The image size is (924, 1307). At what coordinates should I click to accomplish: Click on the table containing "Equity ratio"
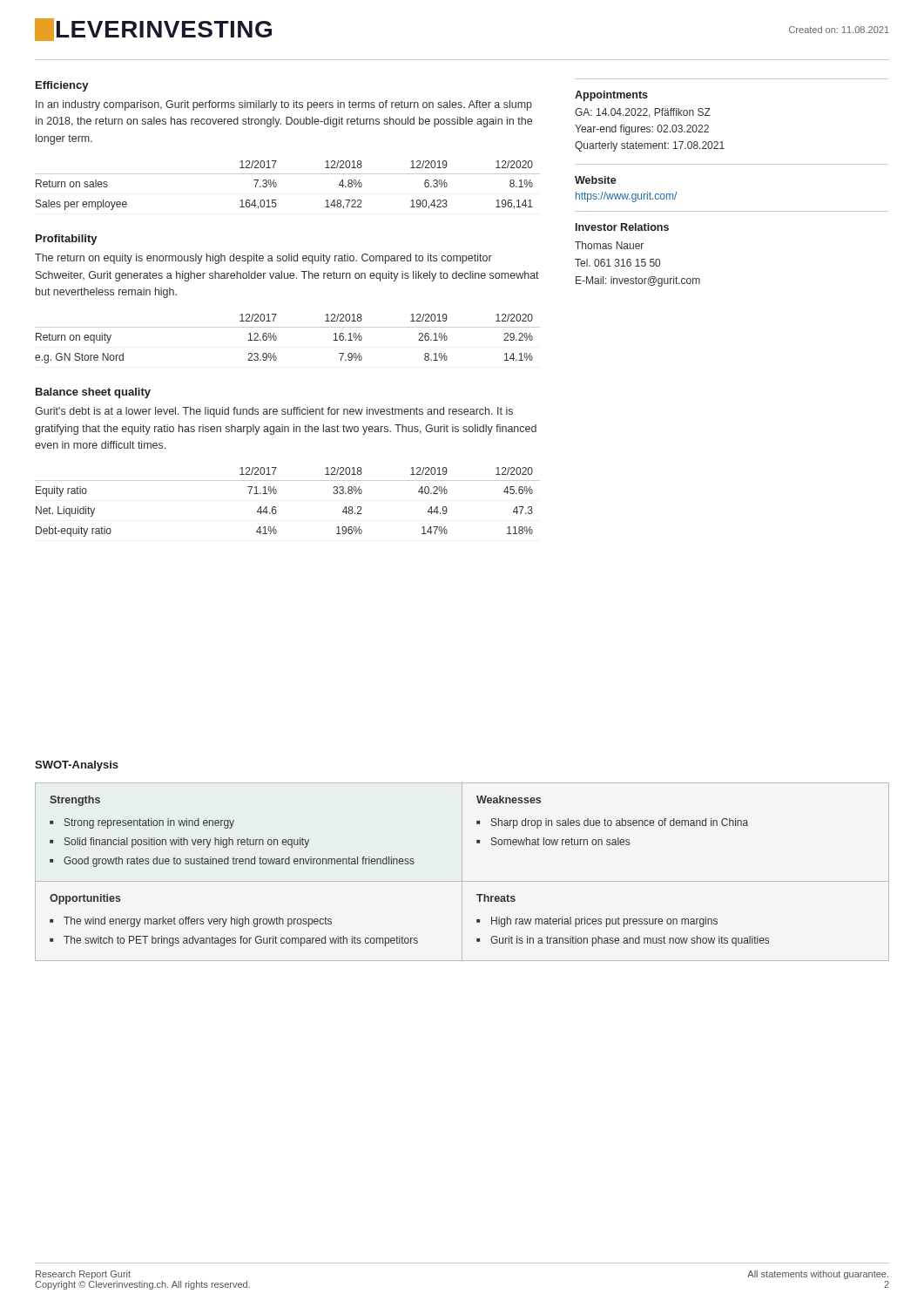tap(287, 502)
